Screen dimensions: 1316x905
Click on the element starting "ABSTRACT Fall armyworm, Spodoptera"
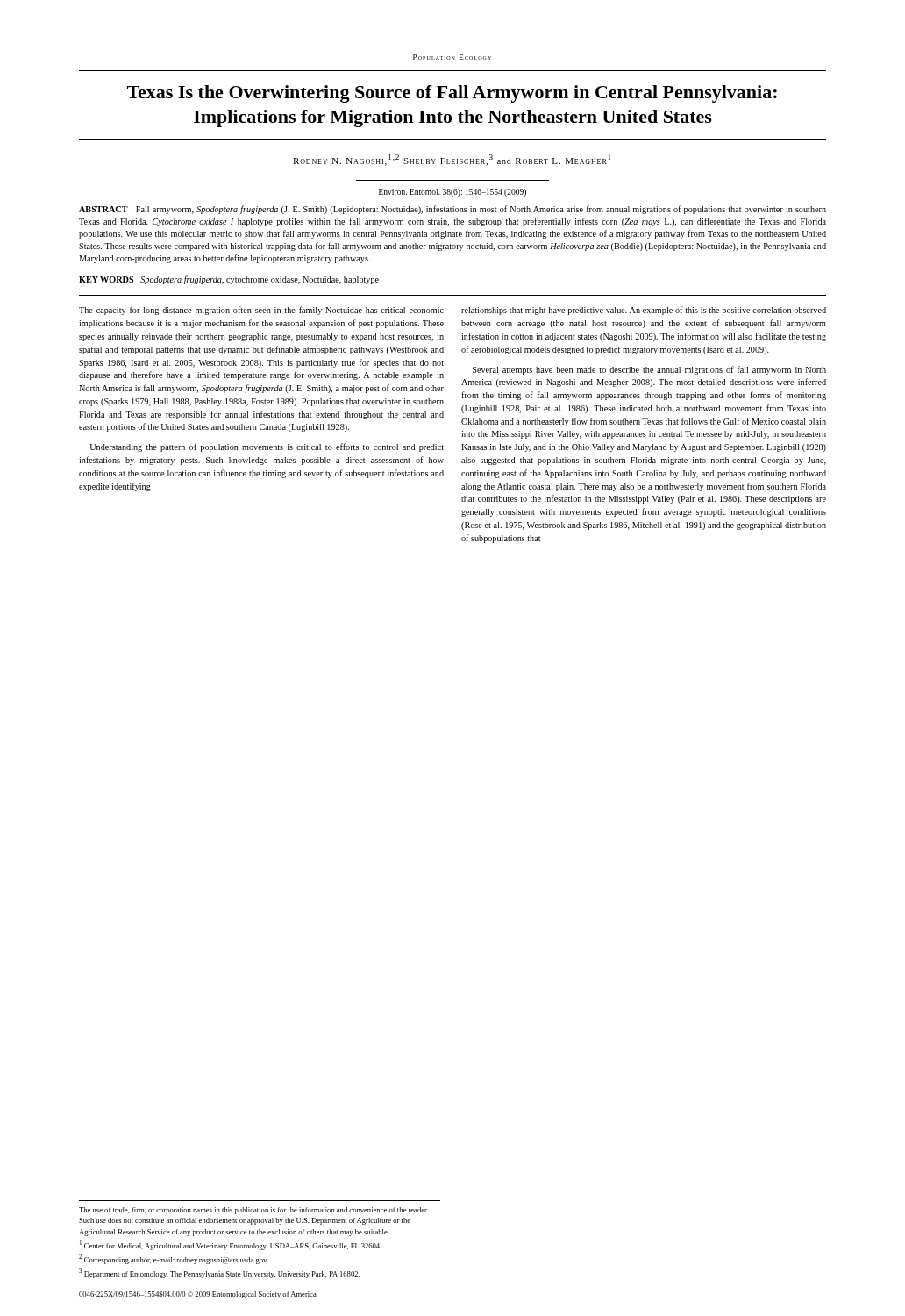pos(452,234)
